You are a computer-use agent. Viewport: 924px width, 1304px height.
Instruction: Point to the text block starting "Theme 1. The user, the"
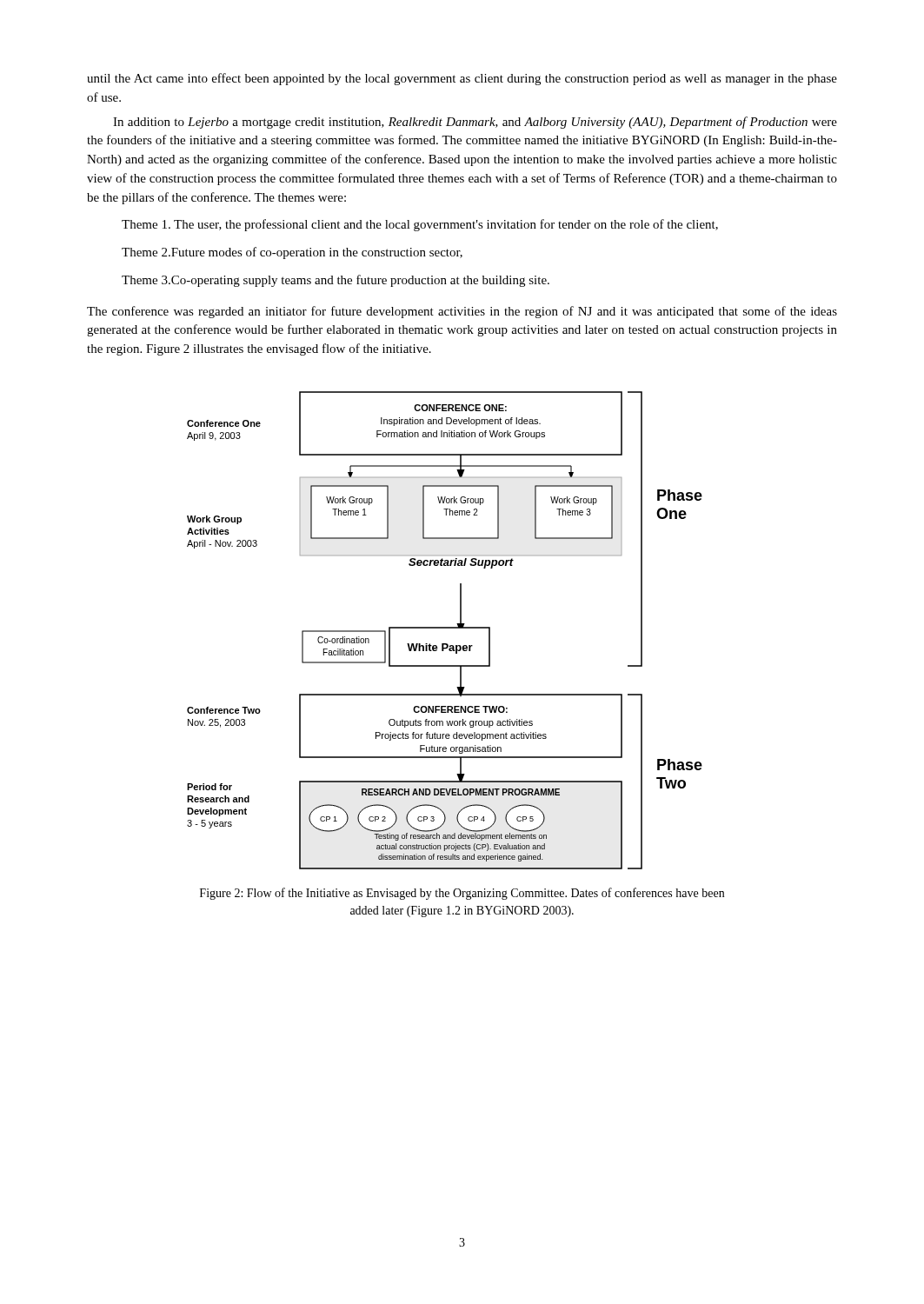(x=479, y=225)
